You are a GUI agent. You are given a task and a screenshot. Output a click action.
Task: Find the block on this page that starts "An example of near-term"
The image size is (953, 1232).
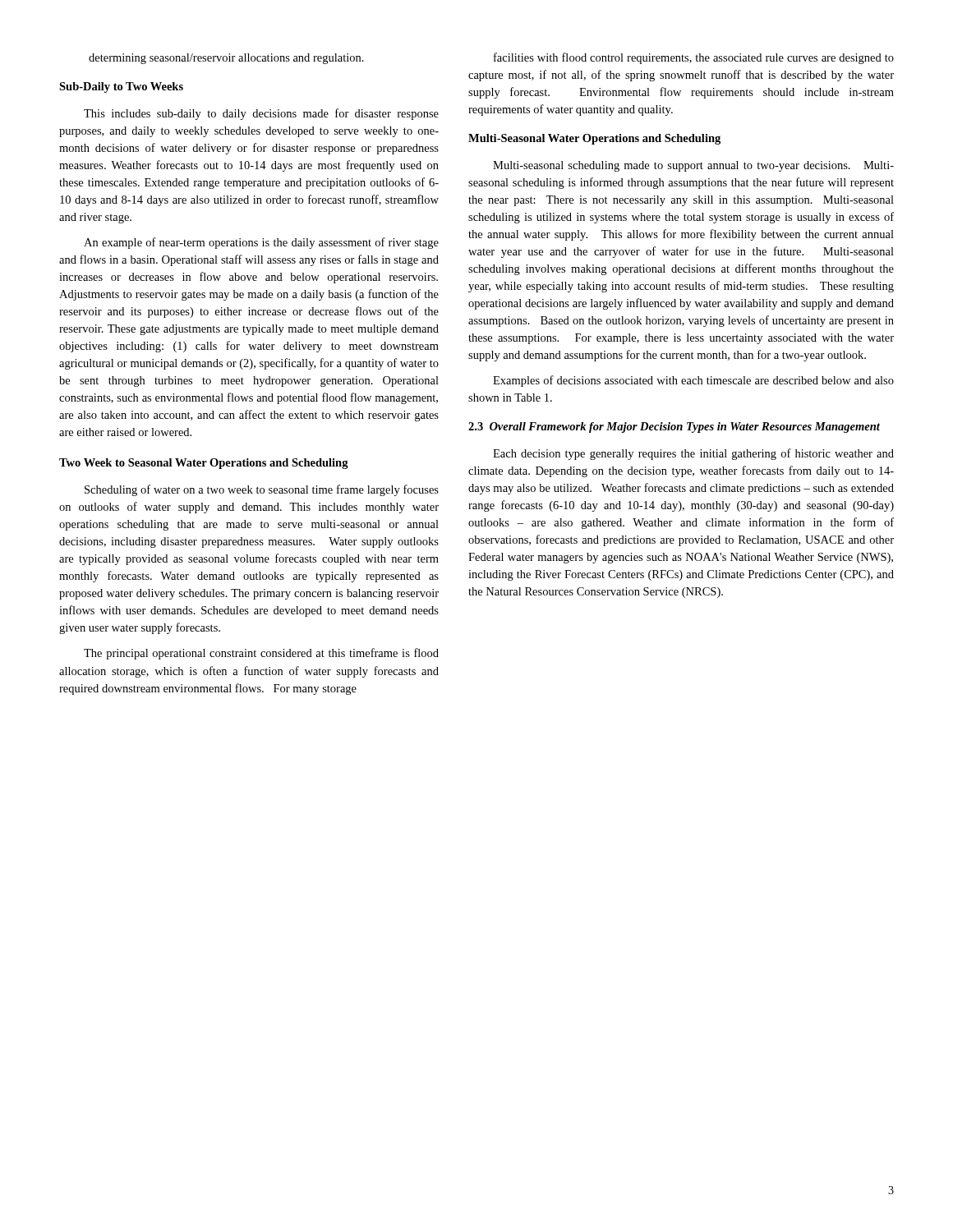249,337
